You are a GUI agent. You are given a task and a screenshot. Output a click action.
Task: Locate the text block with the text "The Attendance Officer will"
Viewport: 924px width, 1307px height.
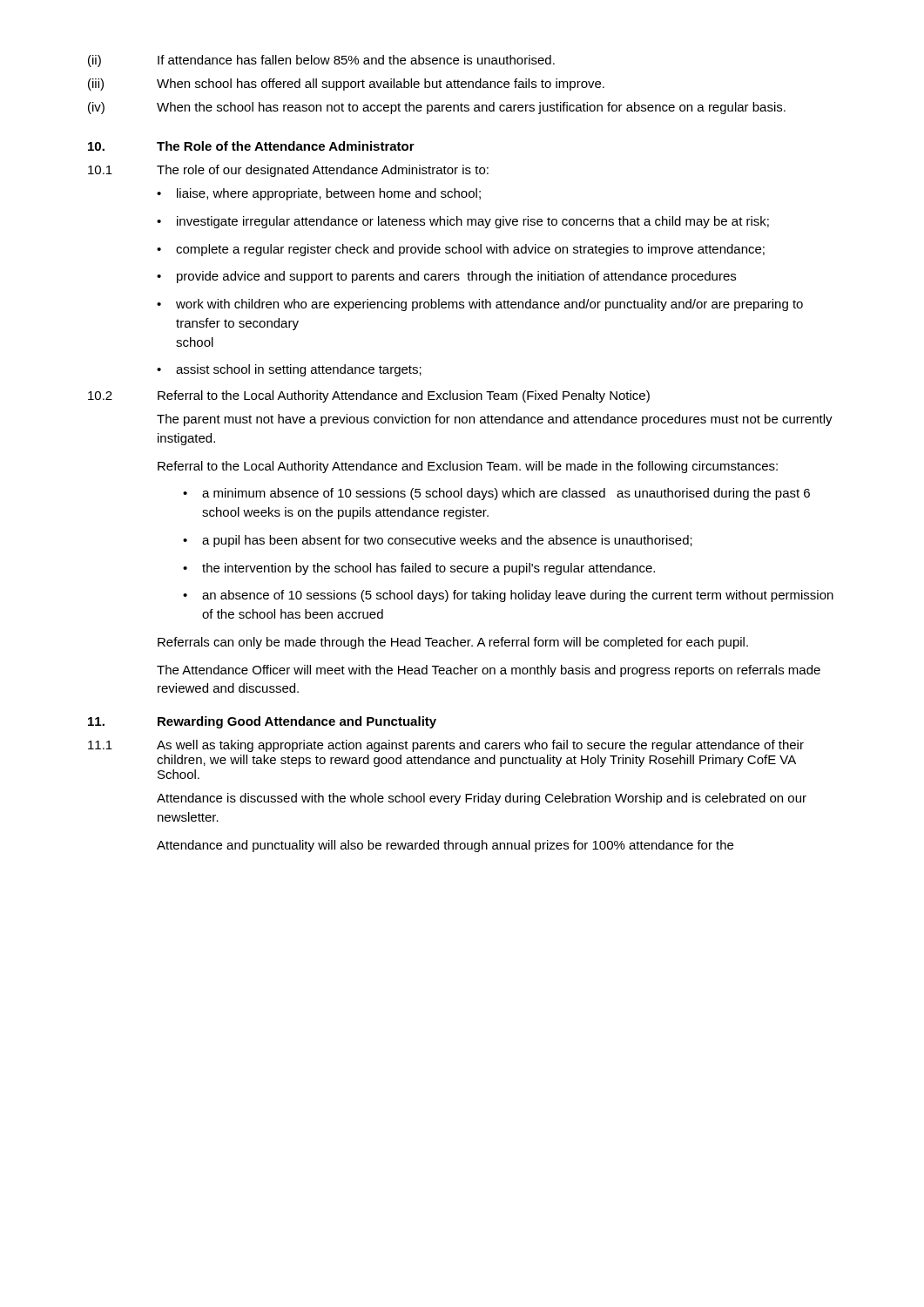[x=489, y=679]
